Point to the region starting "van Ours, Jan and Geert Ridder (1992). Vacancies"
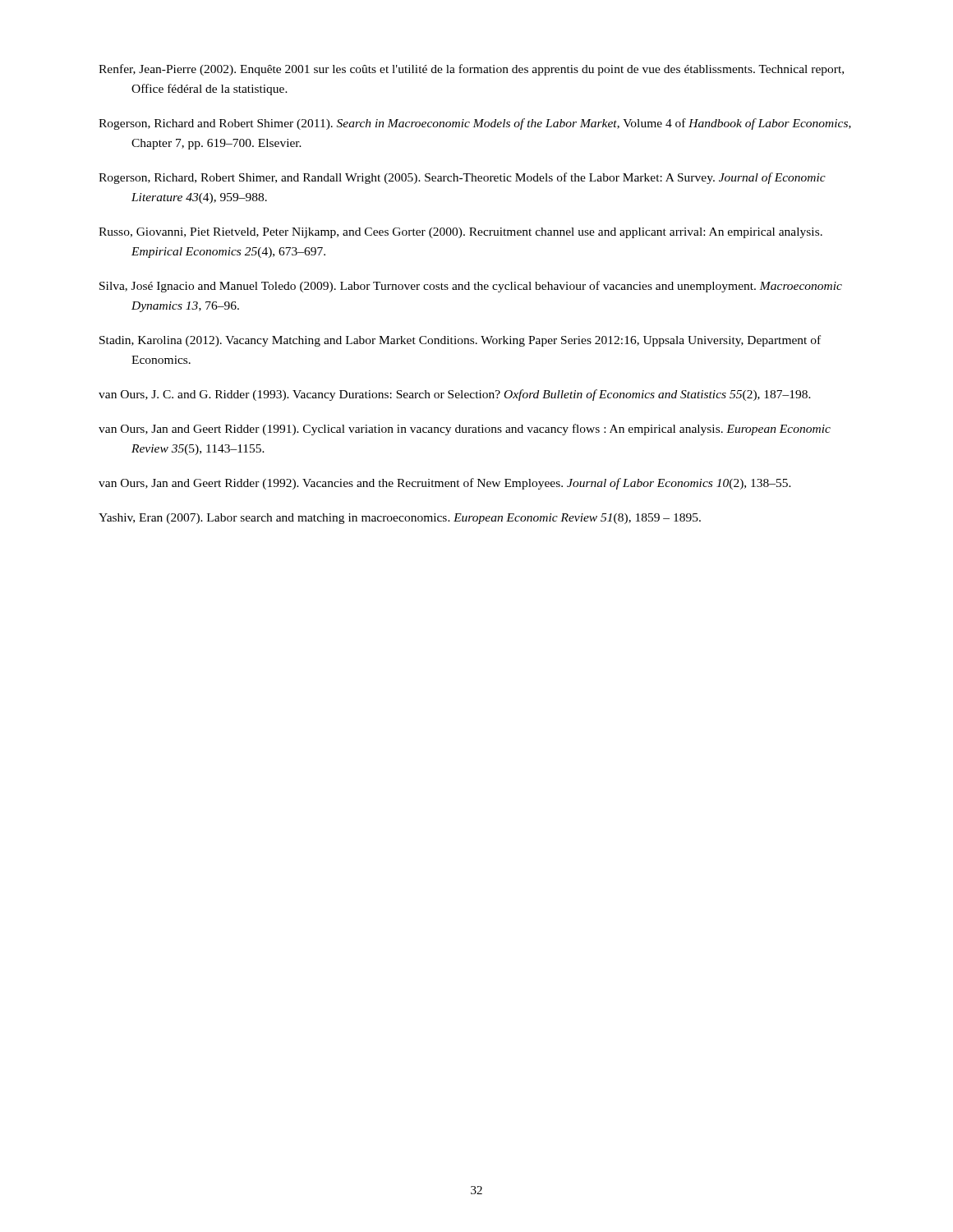This screenshot has width=953, height=1232. 445,483
